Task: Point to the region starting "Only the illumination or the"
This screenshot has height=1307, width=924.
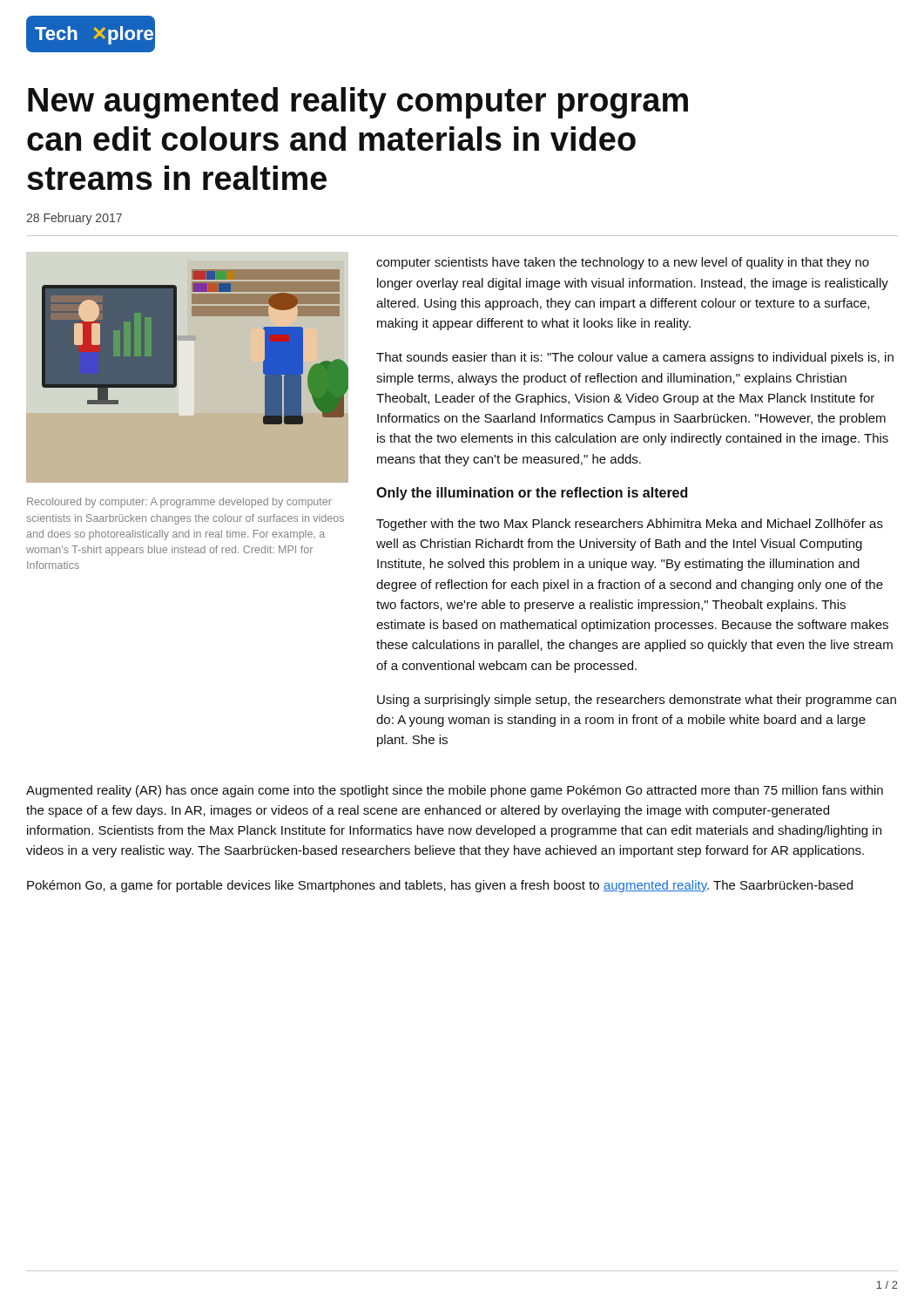Action: [532, 493]
